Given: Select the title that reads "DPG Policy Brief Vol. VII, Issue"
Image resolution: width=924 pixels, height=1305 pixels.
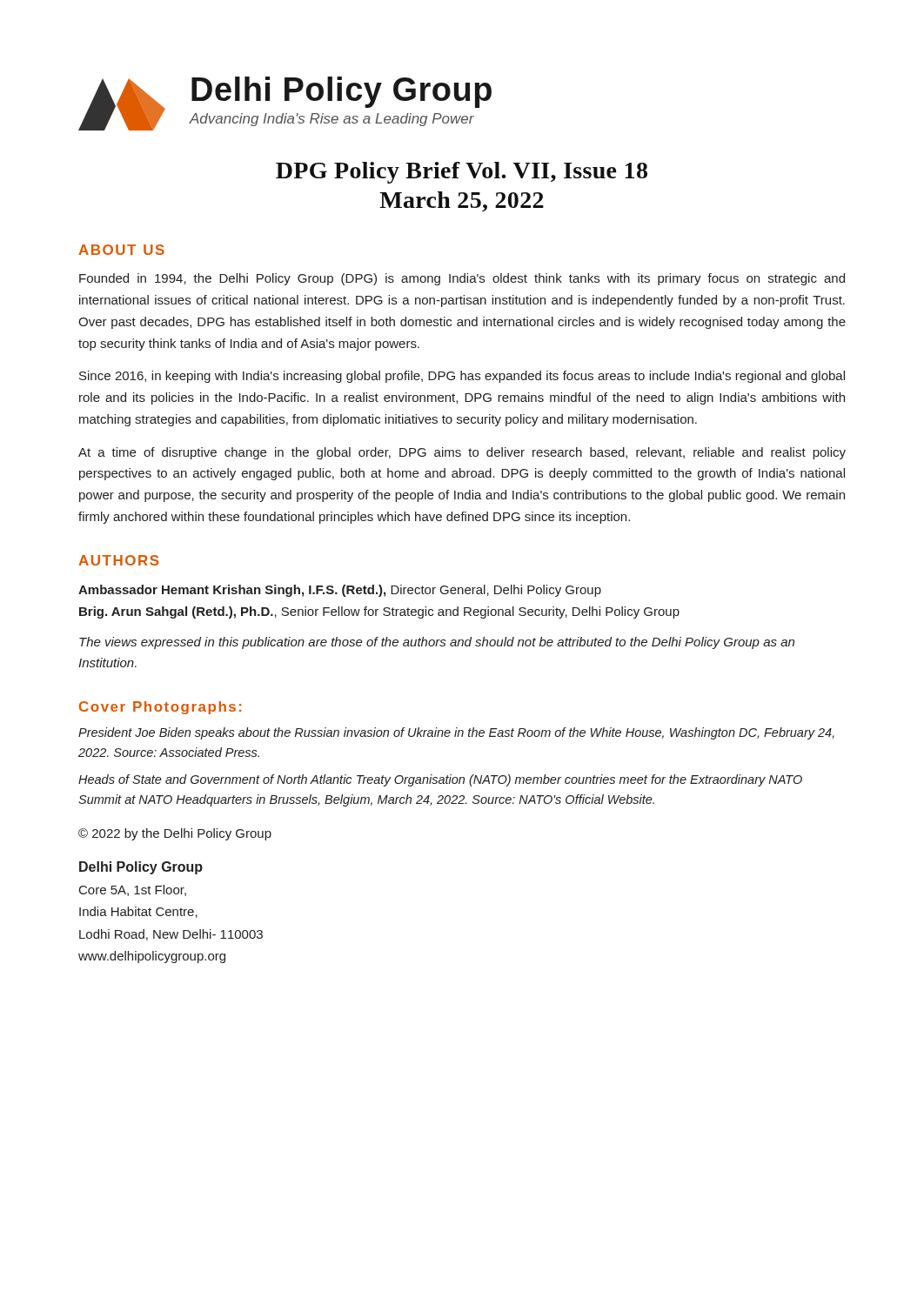Looking at the screenshot, I should pos(462,185).
